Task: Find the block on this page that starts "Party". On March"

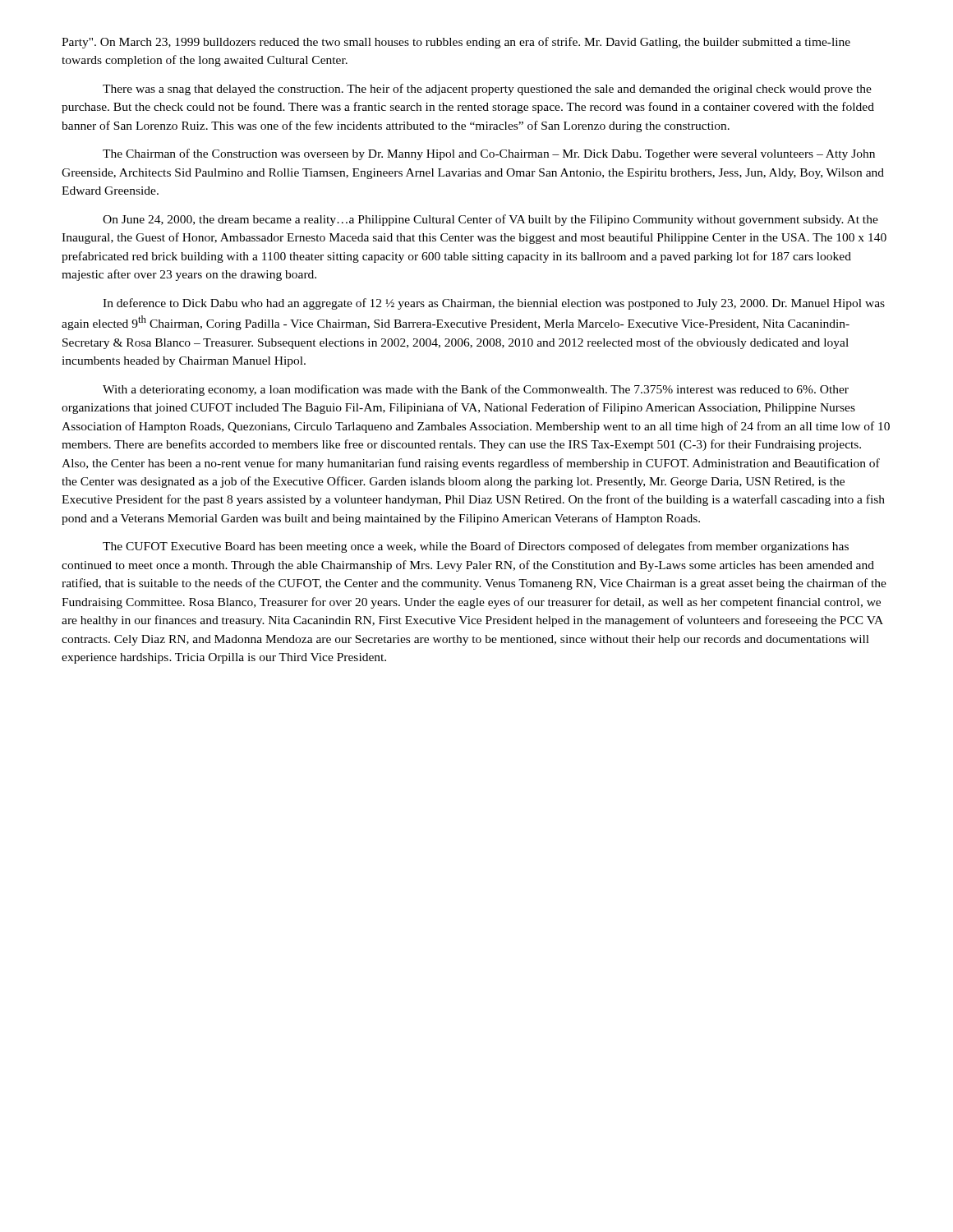Action: click(476, 350)
